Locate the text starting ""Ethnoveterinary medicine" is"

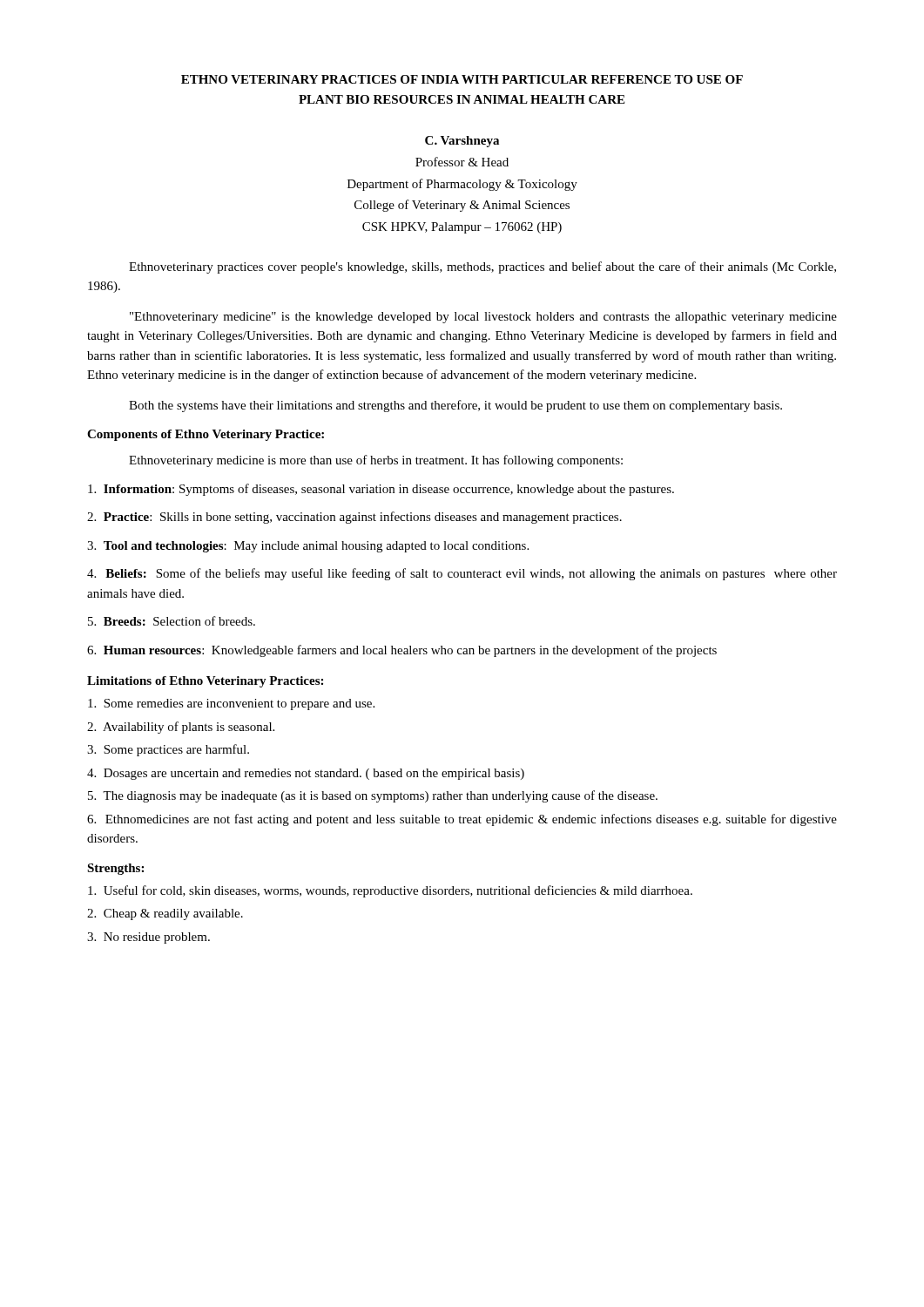[x=462, y=346]
